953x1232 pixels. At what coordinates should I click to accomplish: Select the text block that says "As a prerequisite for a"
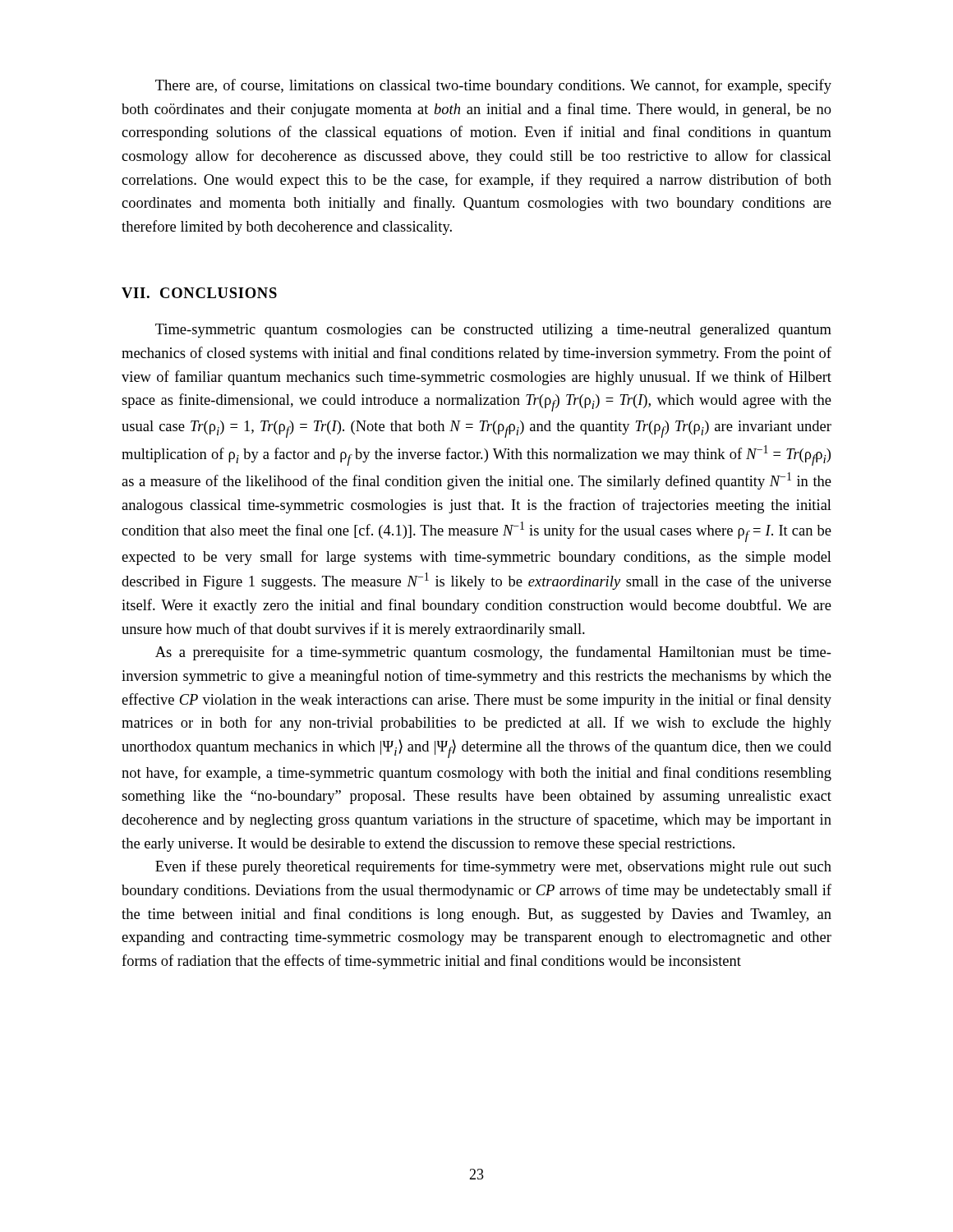click(x=476, y=748)
